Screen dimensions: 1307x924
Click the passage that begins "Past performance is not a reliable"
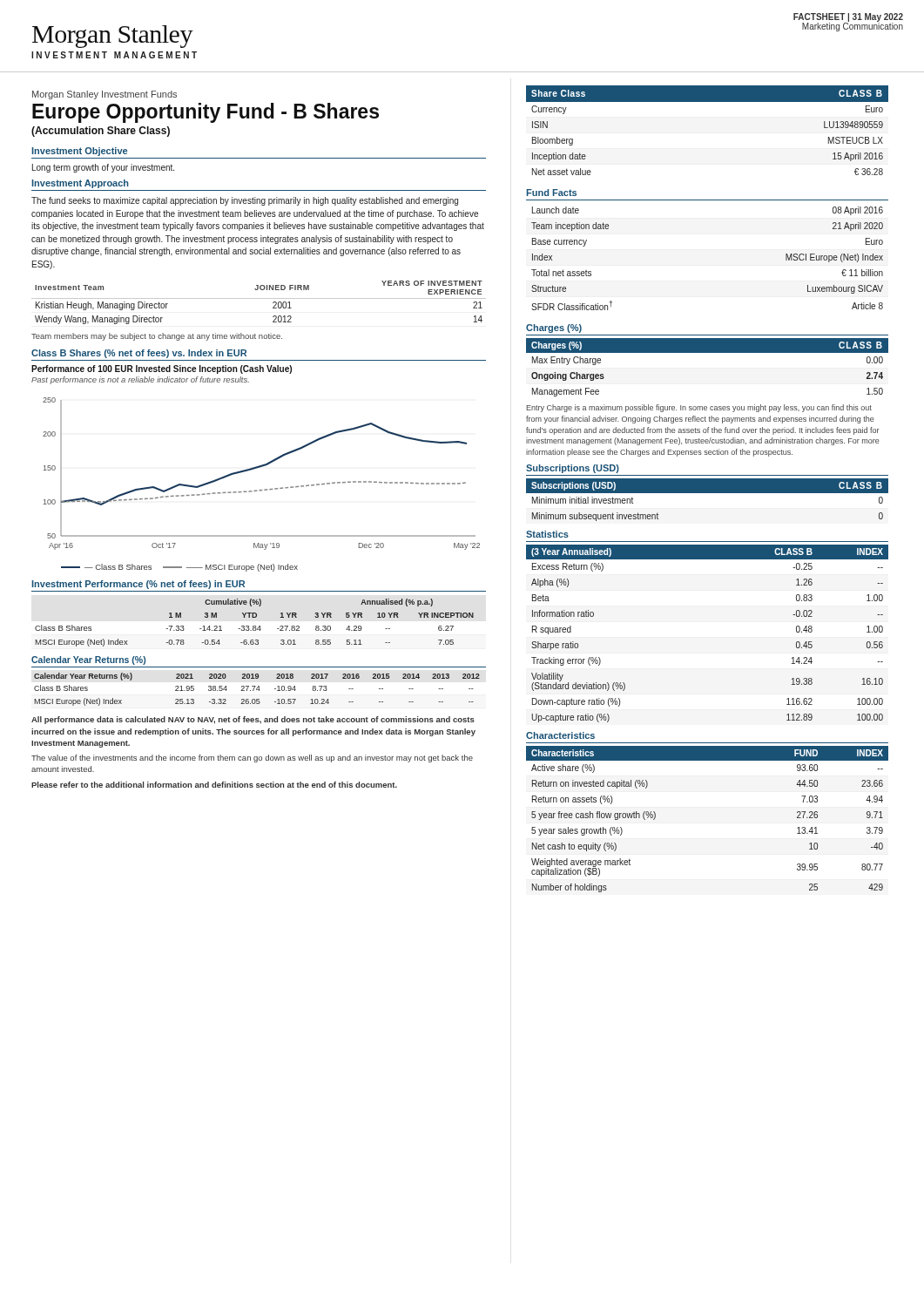[x=141, y=380]
